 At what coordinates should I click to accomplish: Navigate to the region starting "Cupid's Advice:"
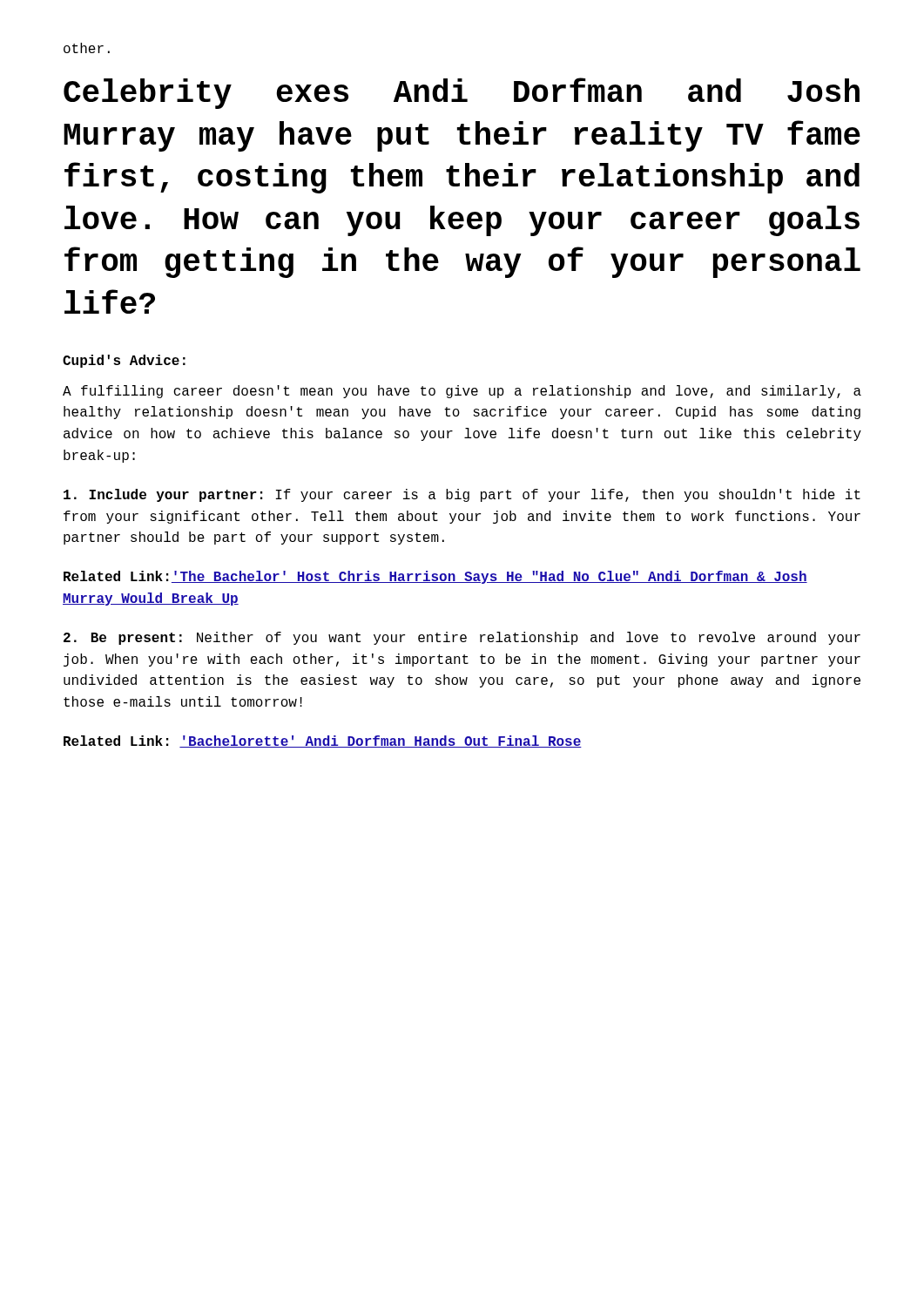pos(125,361)
